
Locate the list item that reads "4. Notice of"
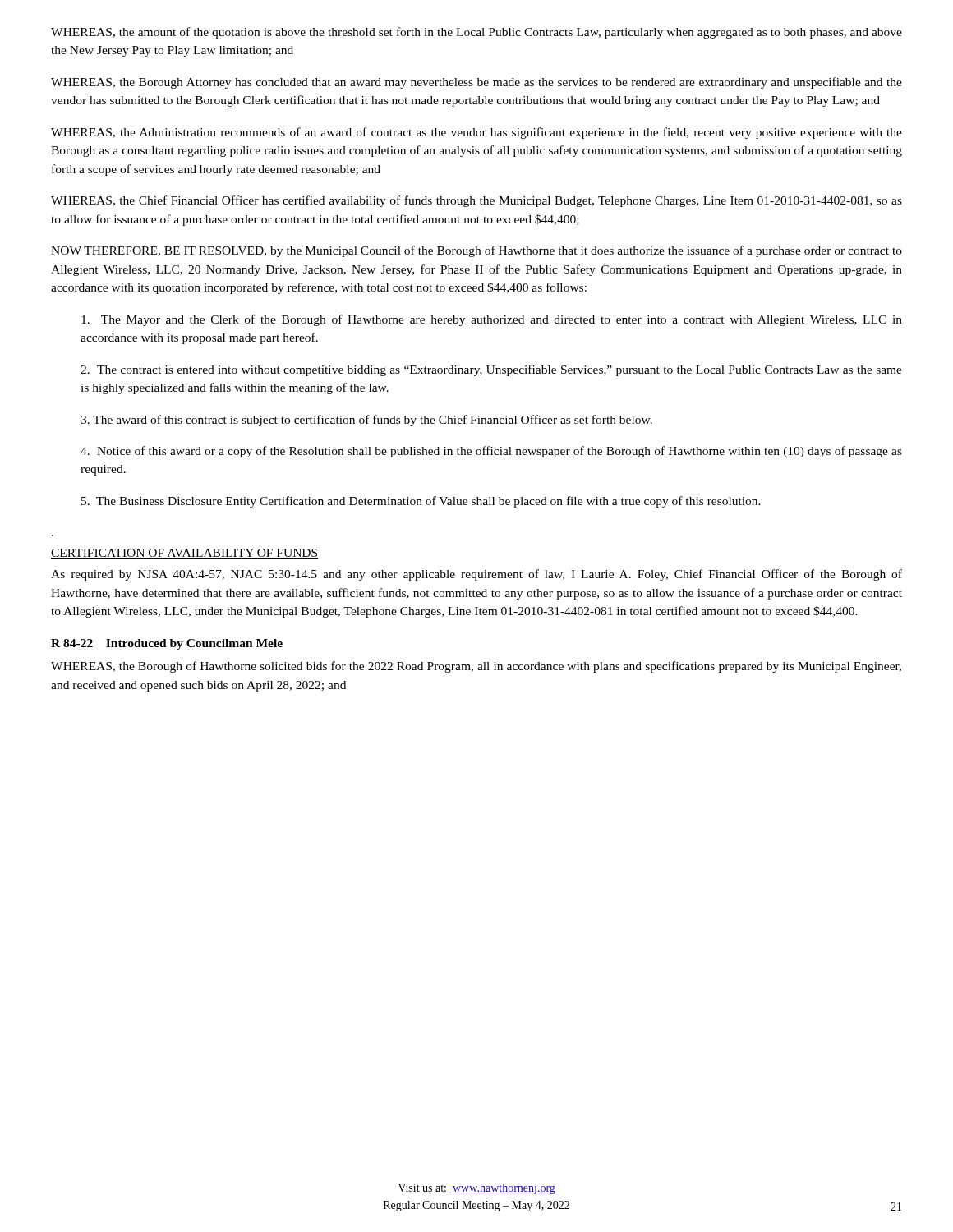491,460
